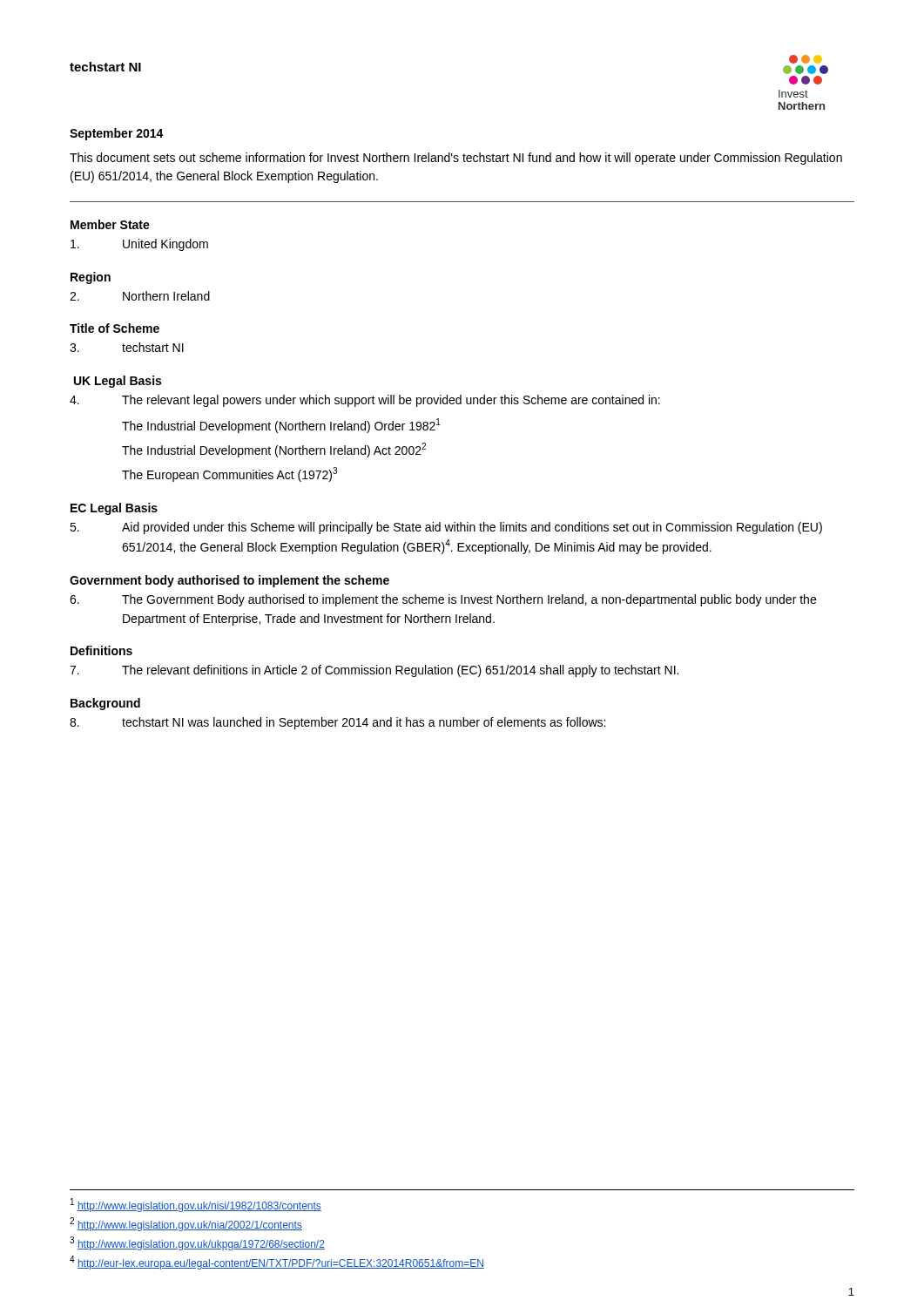Select the text starting "4 http://eur-lex.europa.eu/legal-content/EN/TXT/PDF/?uri=CELEX:32014R0651&from=EN"

coord(277,1262)
